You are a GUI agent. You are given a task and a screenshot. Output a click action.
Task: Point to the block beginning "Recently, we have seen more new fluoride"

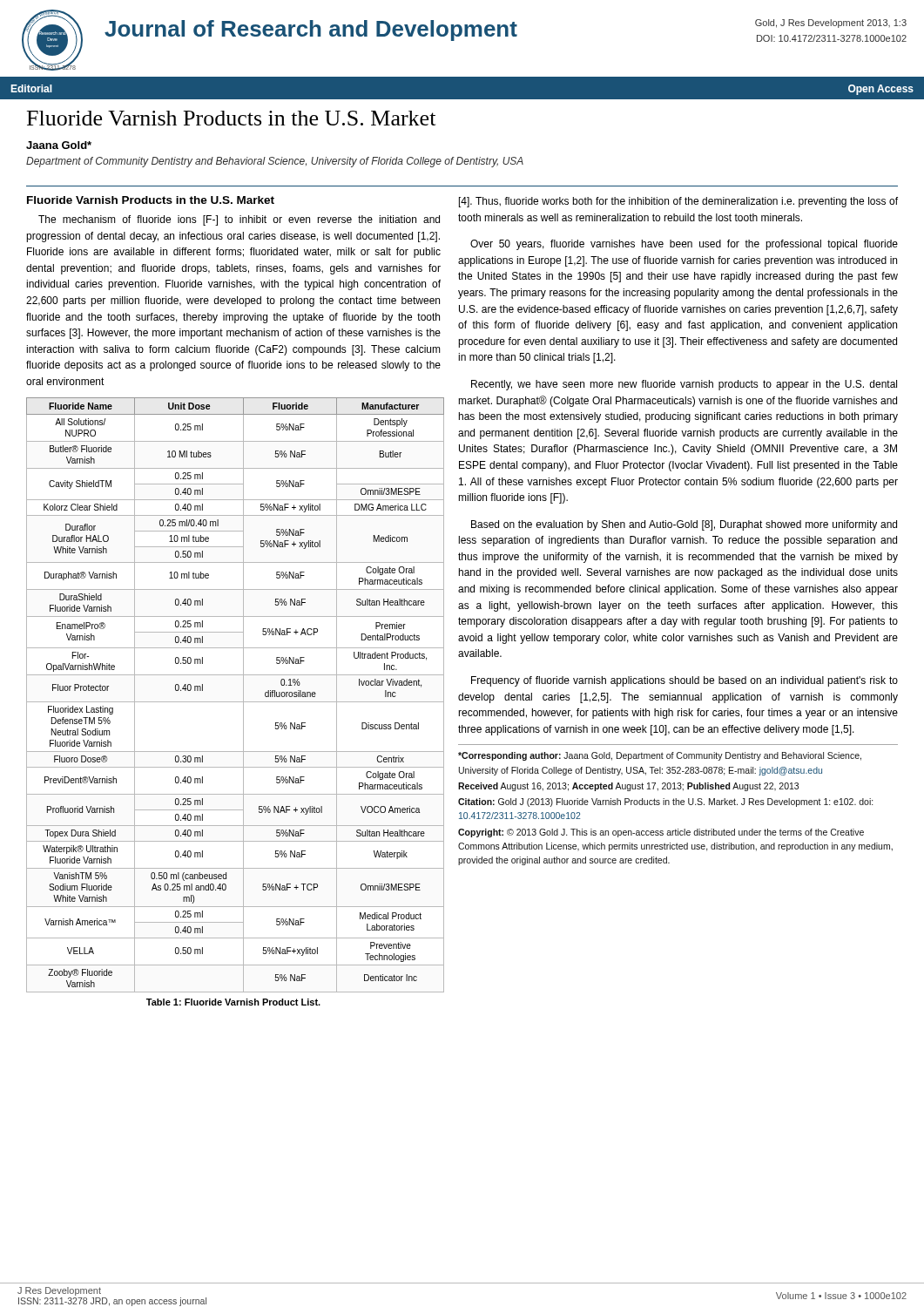click(x=678, y=441)
